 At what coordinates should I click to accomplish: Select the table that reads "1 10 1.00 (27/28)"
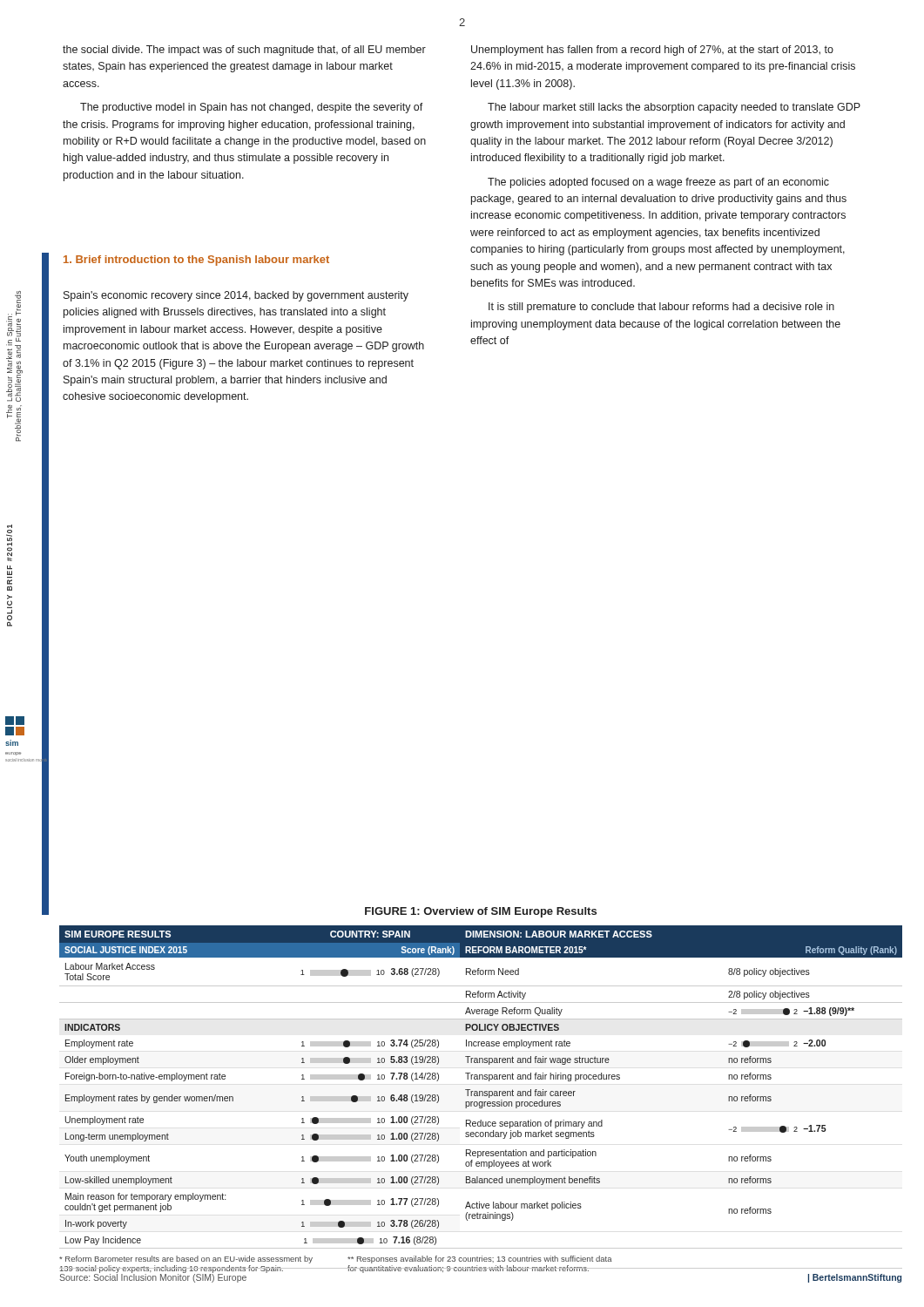(481, 1099)
